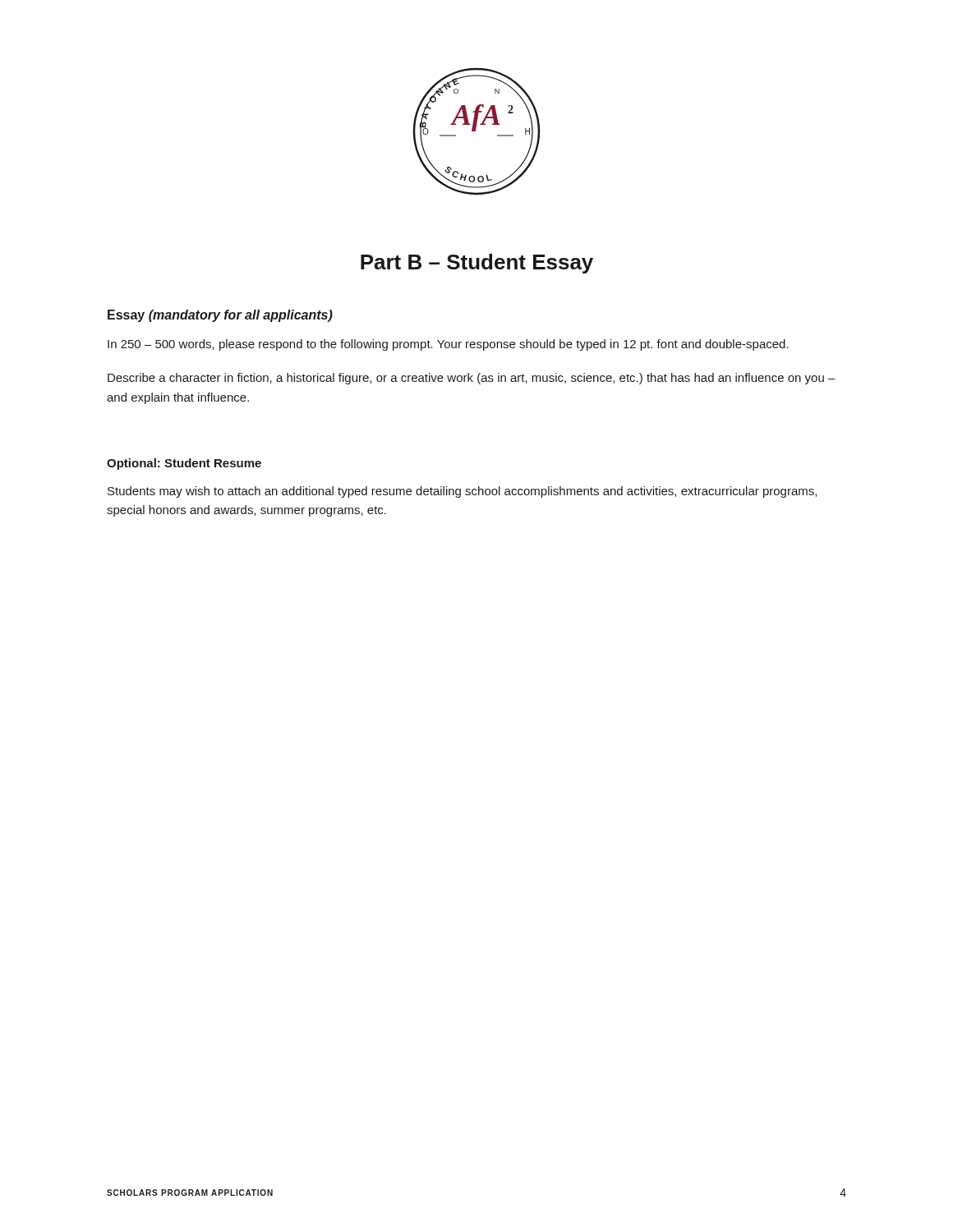Point to the block beginning "Students may wish to"
The width and height of the screenshot is (953, 1232).
462,500
